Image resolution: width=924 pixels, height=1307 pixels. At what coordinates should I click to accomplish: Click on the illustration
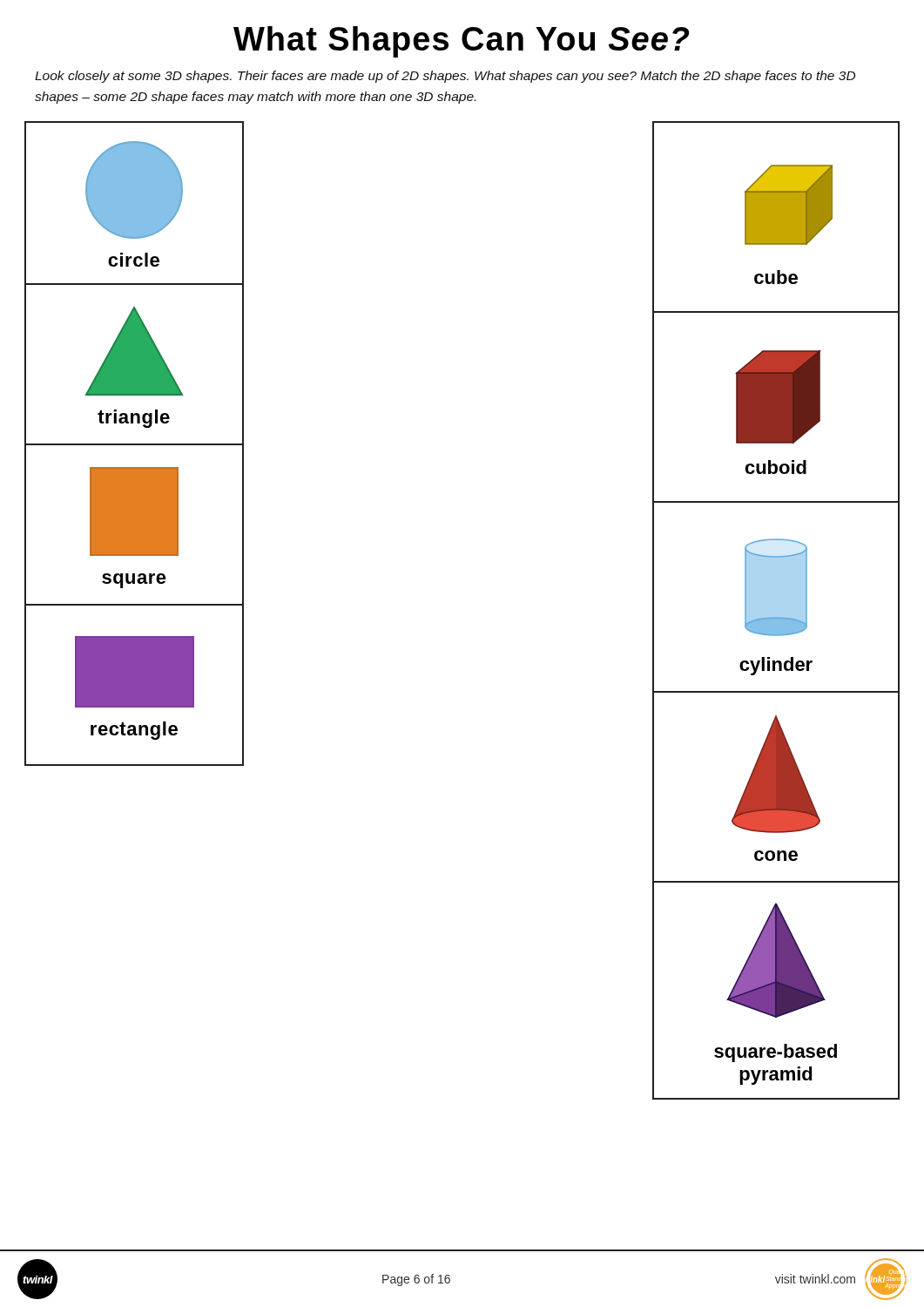coord(462,610)
